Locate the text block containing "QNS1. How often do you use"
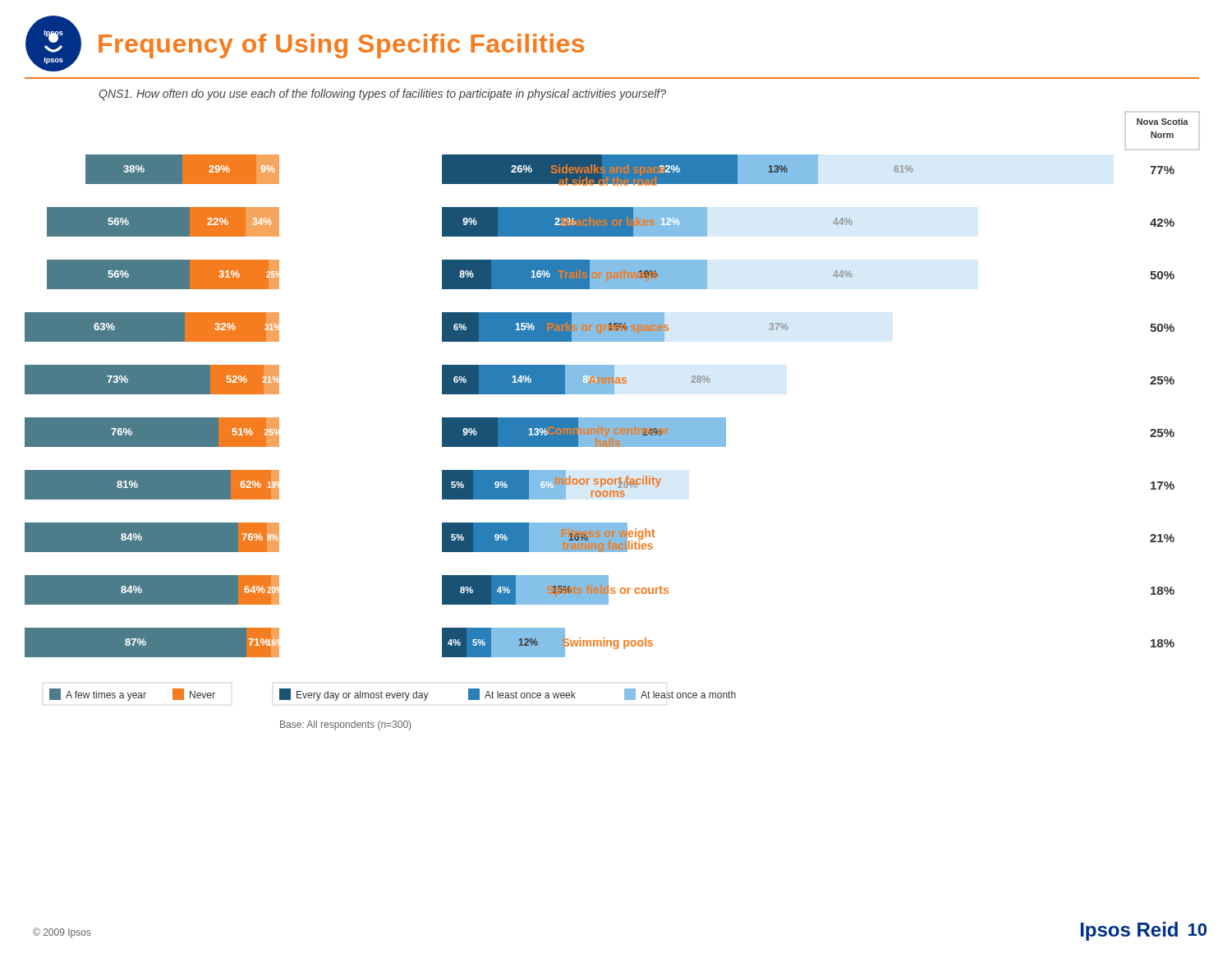The width and height of the screenshot is (1232, 953). coord(382,94)
